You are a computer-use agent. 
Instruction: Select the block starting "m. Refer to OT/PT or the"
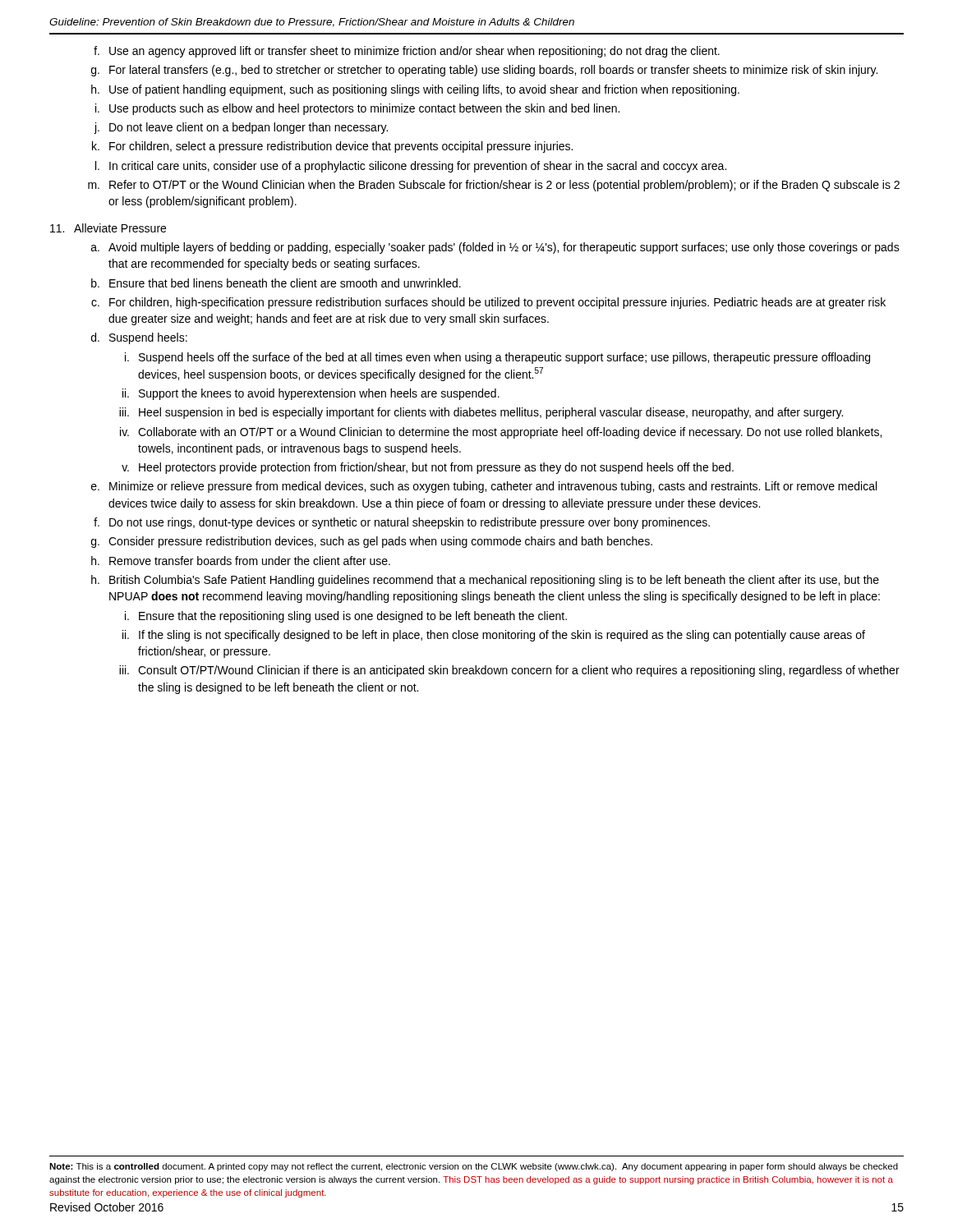tap(489, 193)
